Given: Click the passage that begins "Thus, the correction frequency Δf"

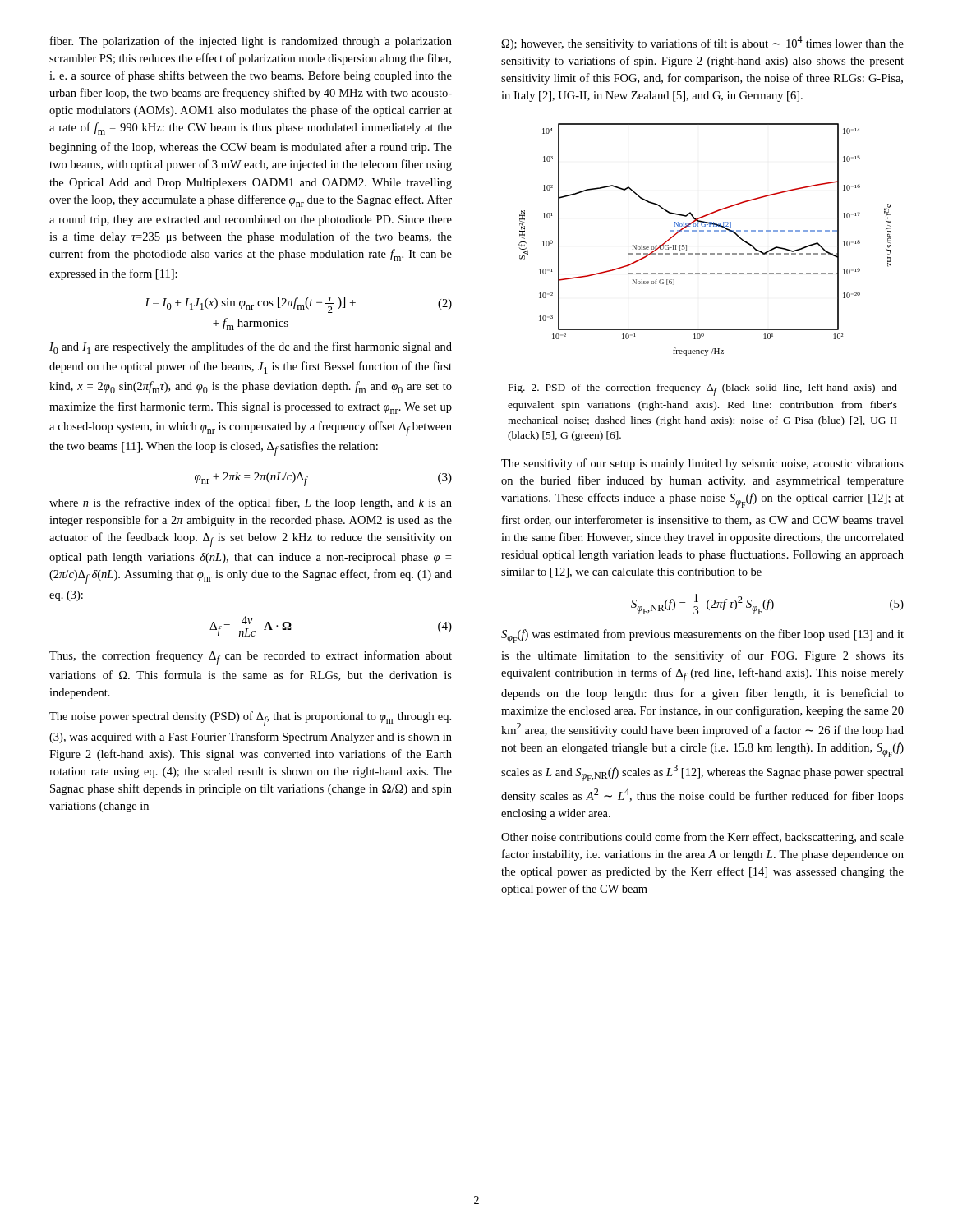Looking at the screenshot, I should [251, 731].
